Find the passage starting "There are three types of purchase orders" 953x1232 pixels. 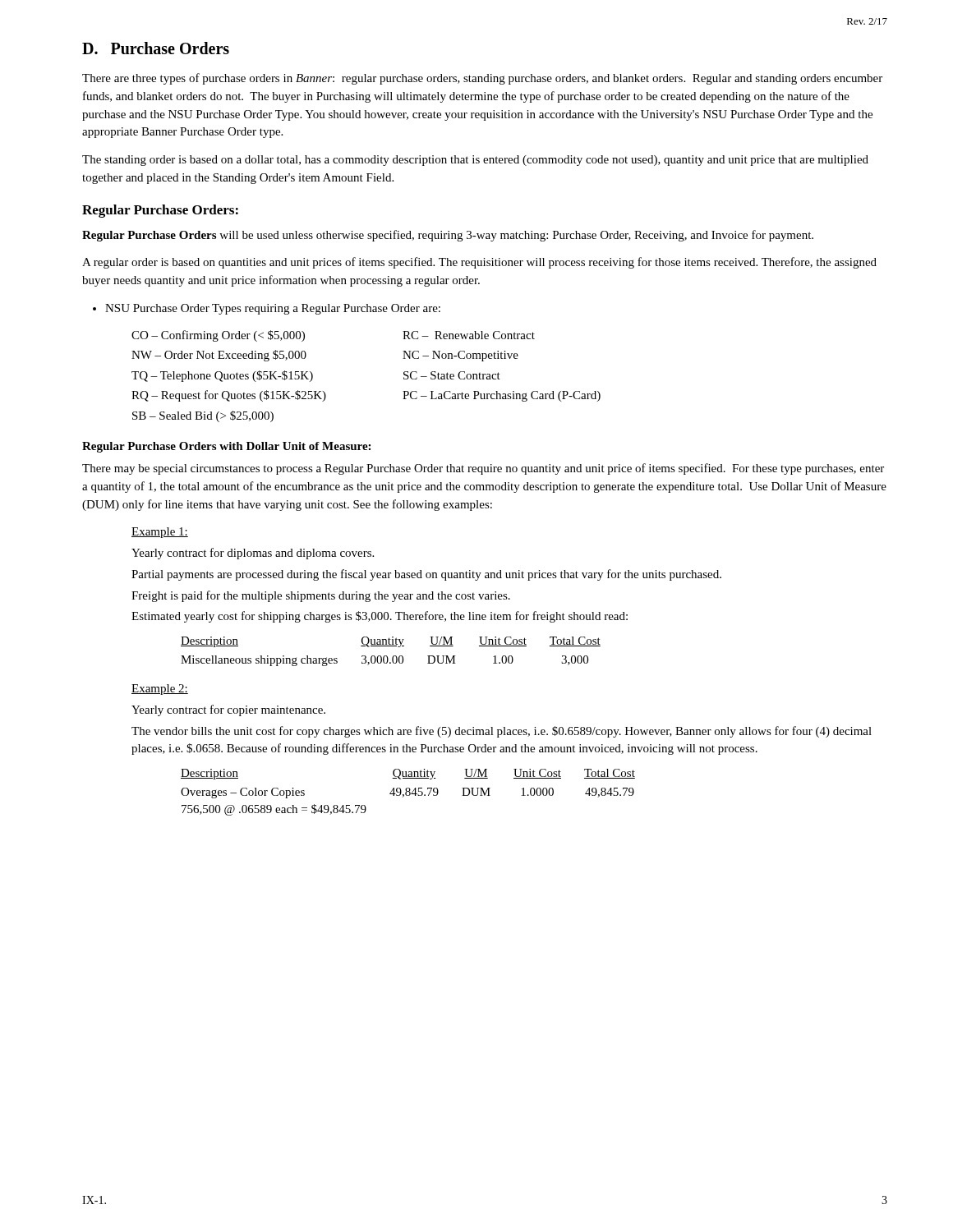tap(485, 106)
